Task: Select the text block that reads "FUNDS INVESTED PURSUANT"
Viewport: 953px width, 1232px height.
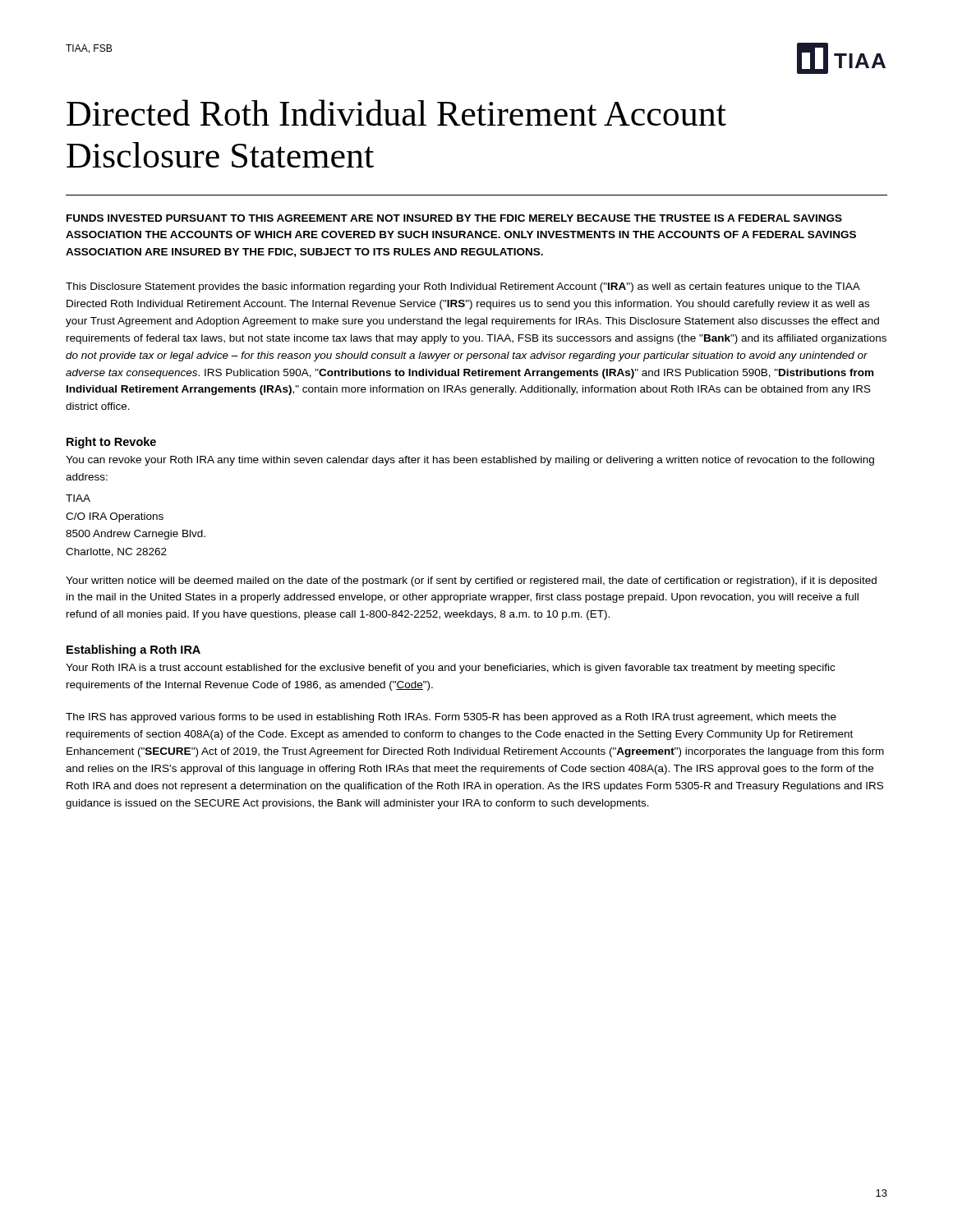Action: pos(461,235)
